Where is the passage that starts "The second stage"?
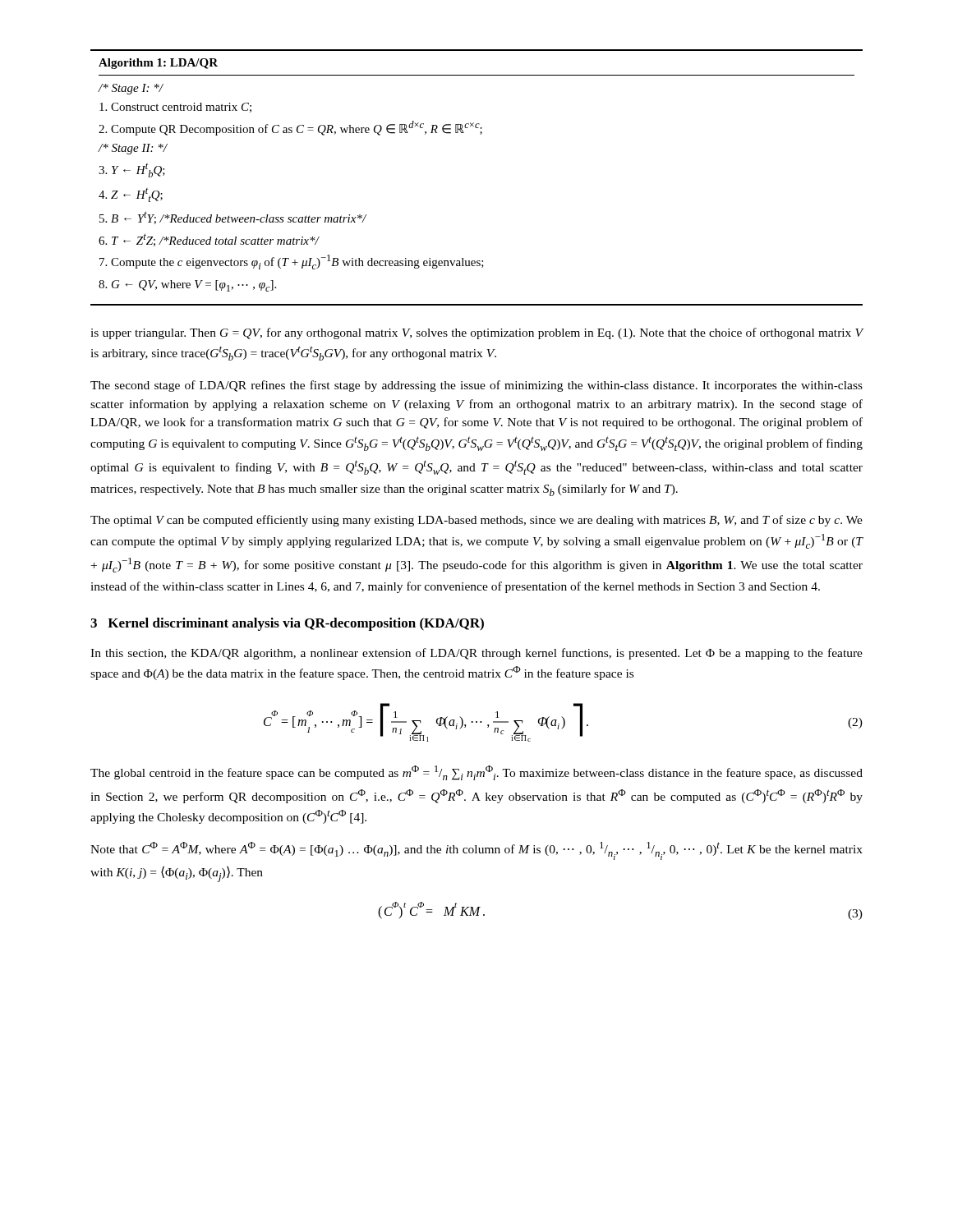Image resolution: width=953 pixels, height=1232 pixels. click(476, 438)
